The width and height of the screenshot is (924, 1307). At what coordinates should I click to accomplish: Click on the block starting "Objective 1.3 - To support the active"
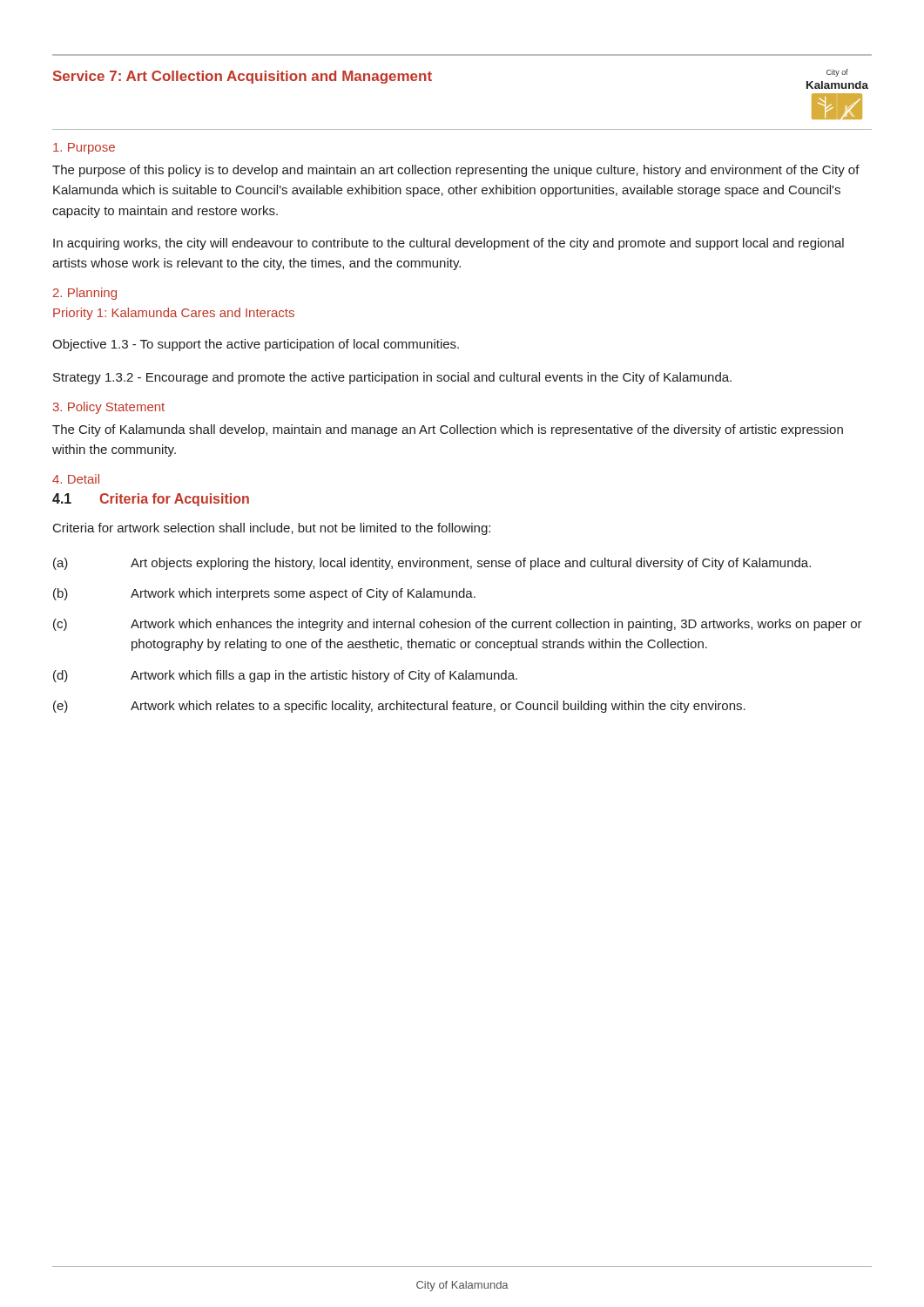click(256, 344)
